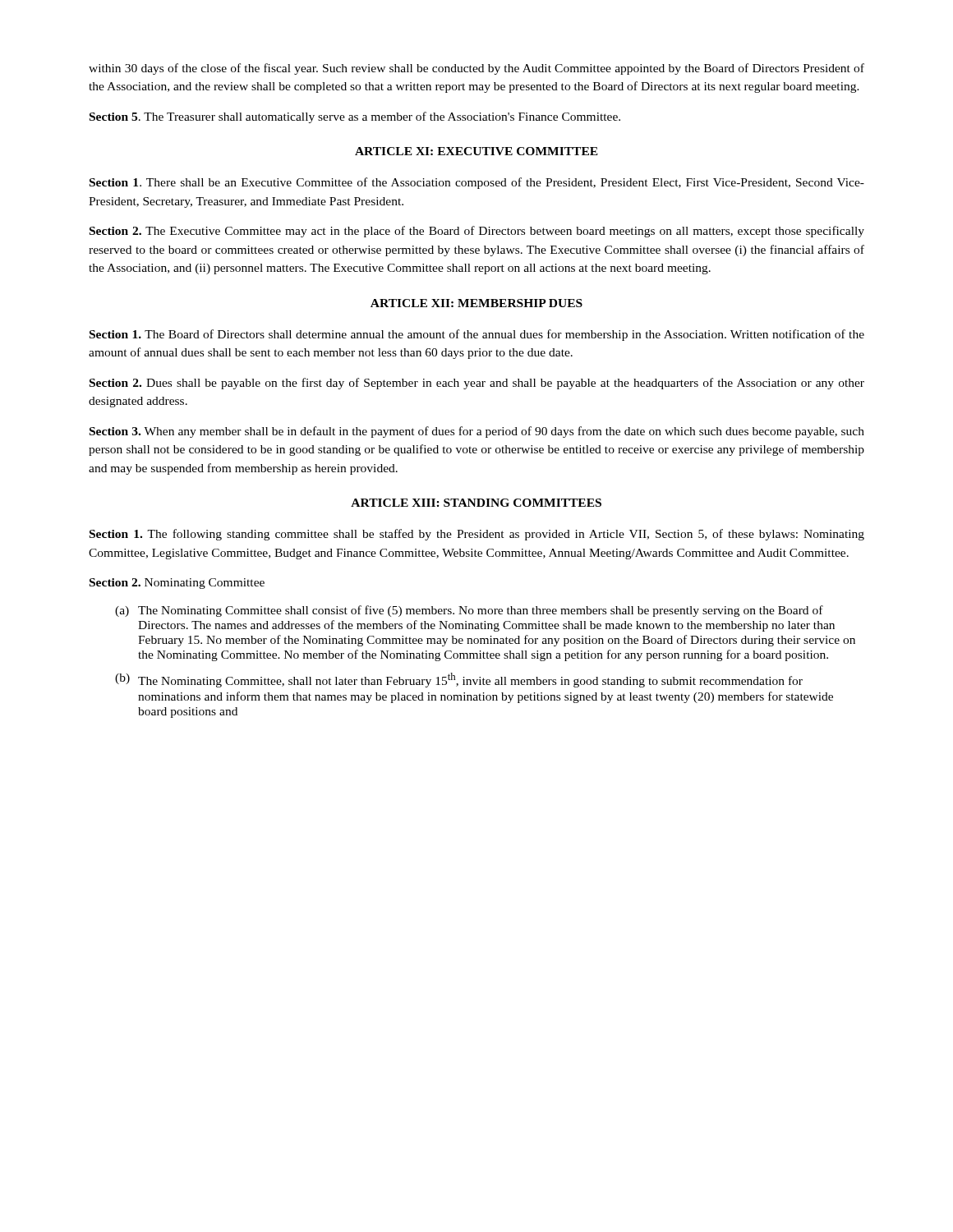Navigate to the element starting "Section 3. When any member shall"

[476, 449]
